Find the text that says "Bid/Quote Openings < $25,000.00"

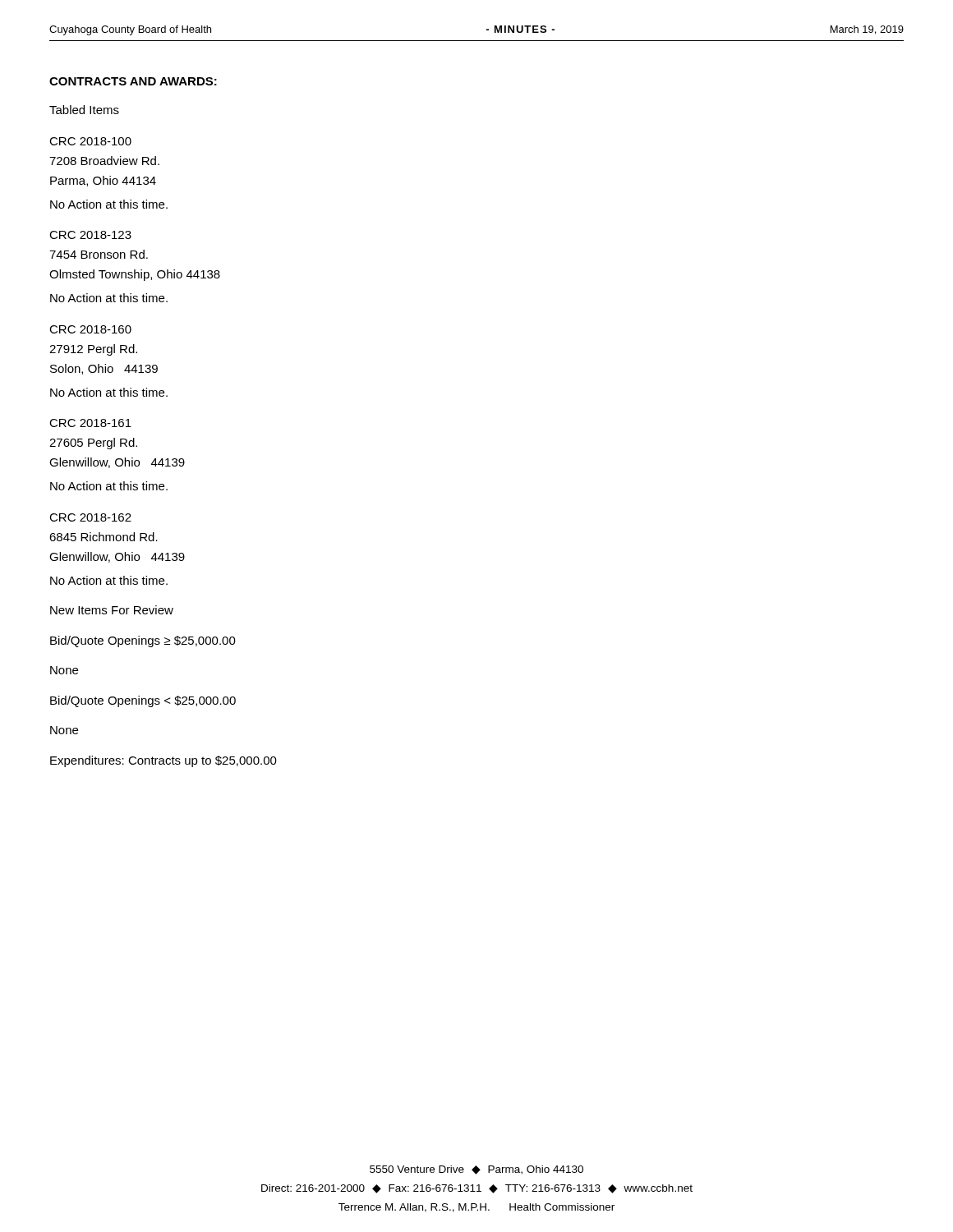(x=143, y=700)
